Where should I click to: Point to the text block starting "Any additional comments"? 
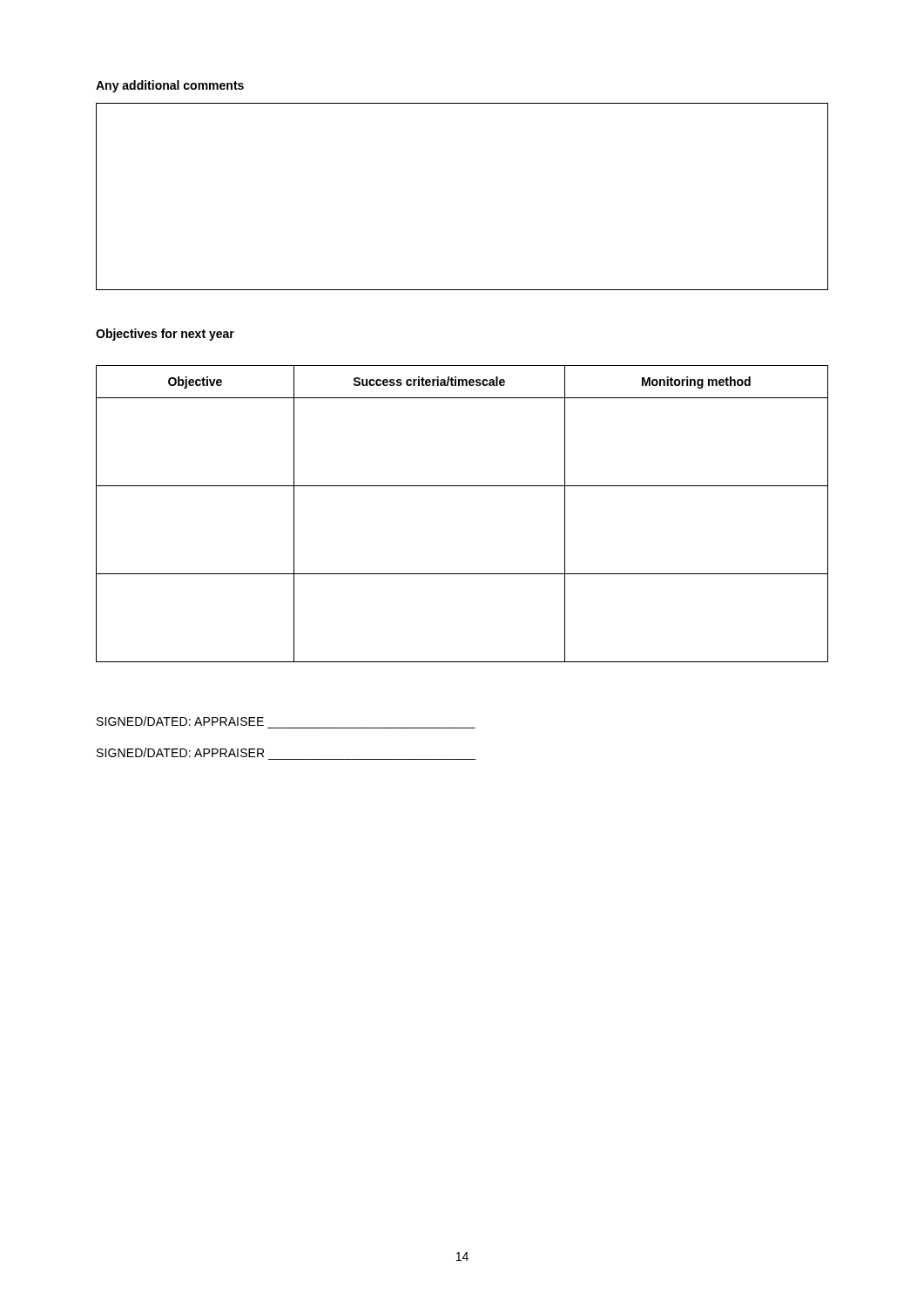pyautogui.click(x=170, y=85)
